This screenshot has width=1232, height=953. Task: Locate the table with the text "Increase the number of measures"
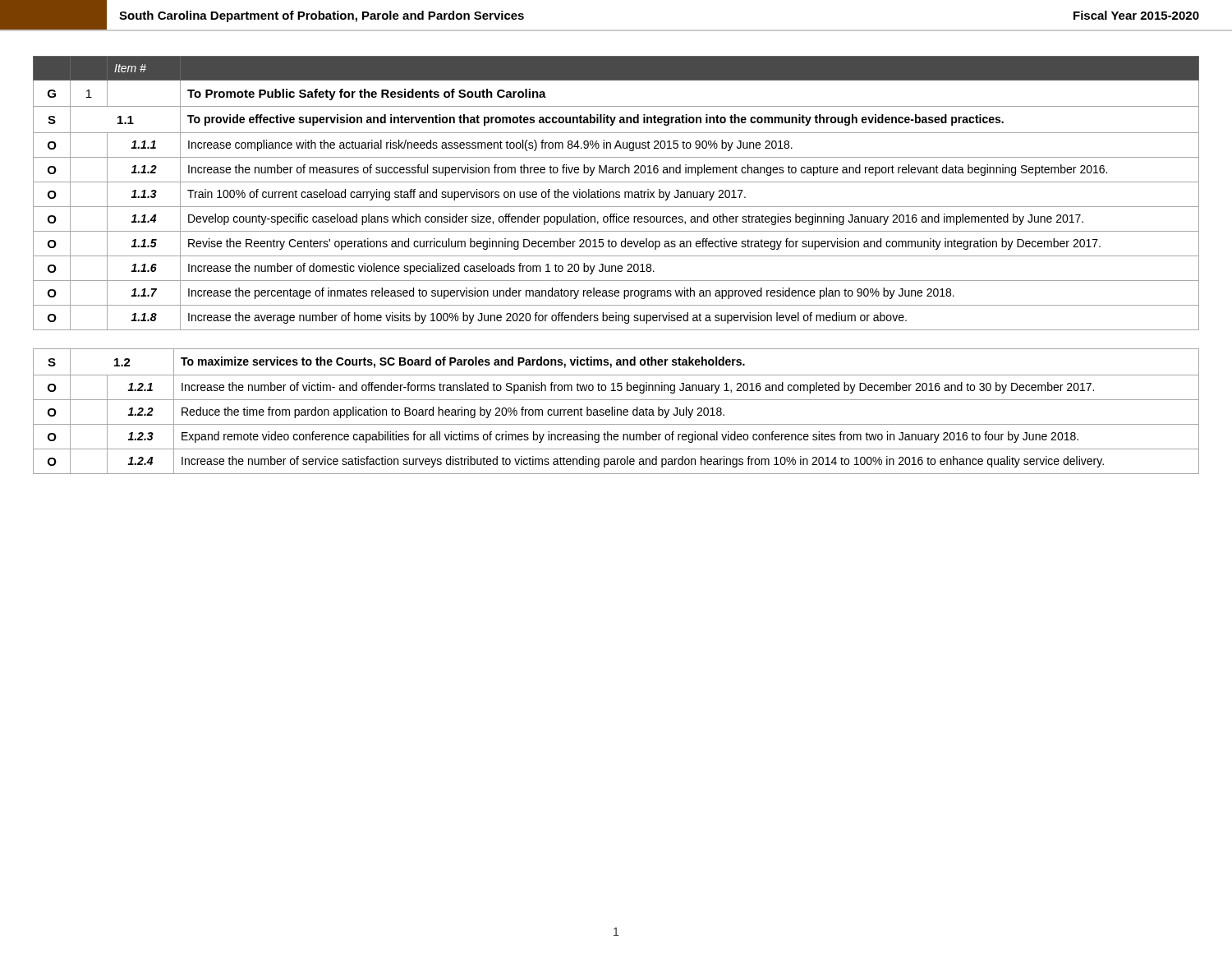[616, 193]
